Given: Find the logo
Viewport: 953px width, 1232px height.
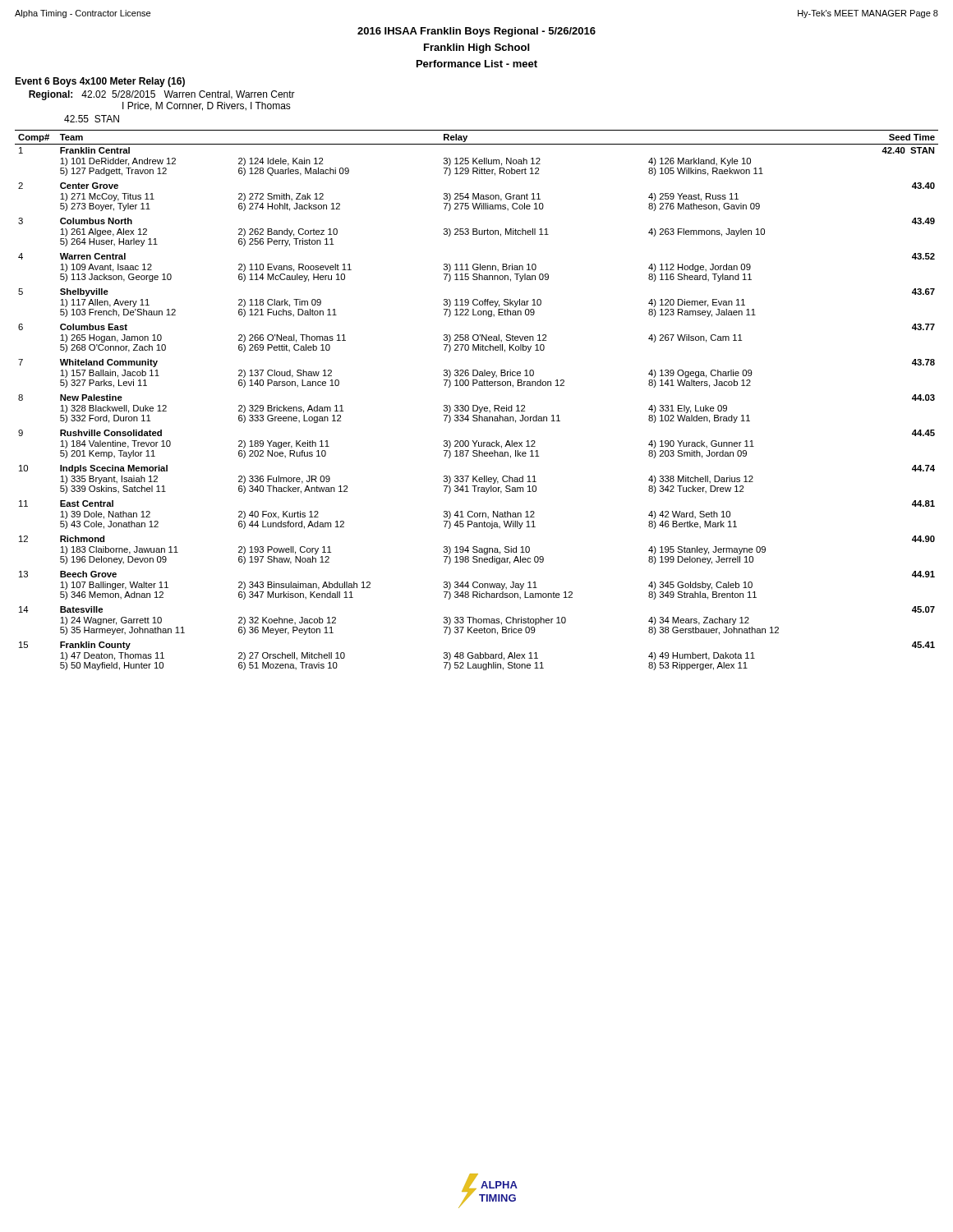Looking at the screenshot, I should [x=476, y=1192].
